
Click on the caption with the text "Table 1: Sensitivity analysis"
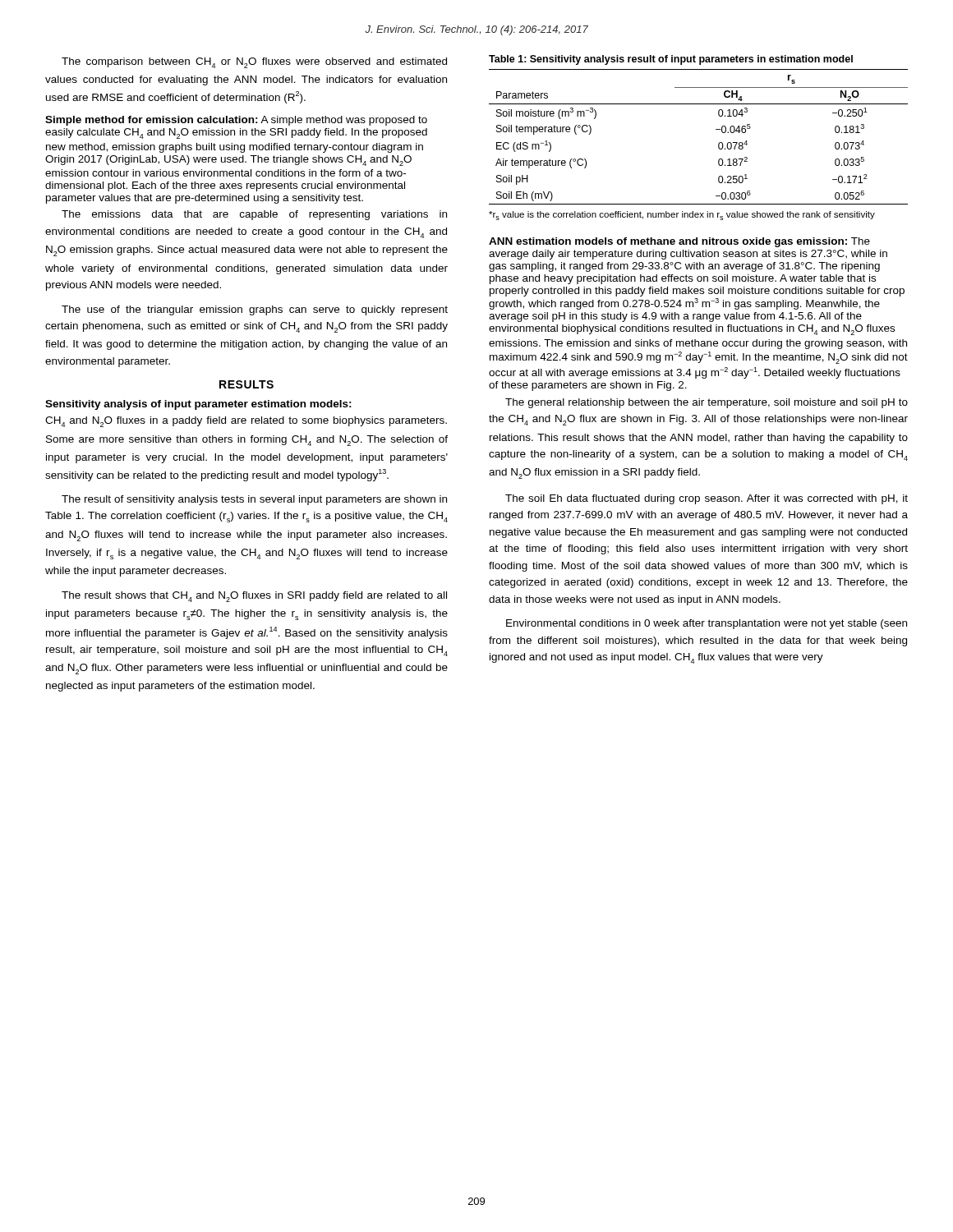click(671, 59)
